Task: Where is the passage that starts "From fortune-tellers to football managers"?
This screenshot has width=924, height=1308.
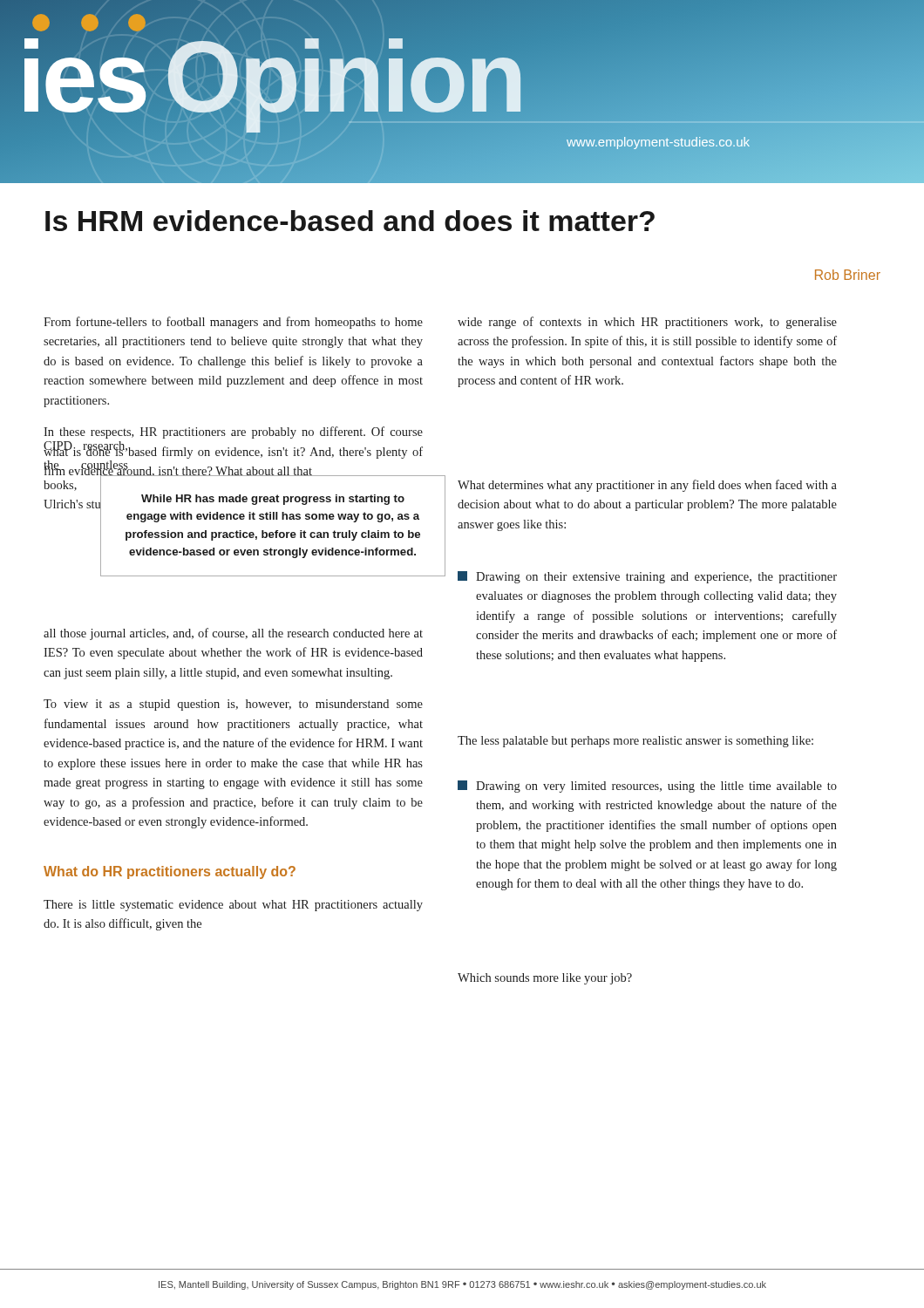Action: 233,397
